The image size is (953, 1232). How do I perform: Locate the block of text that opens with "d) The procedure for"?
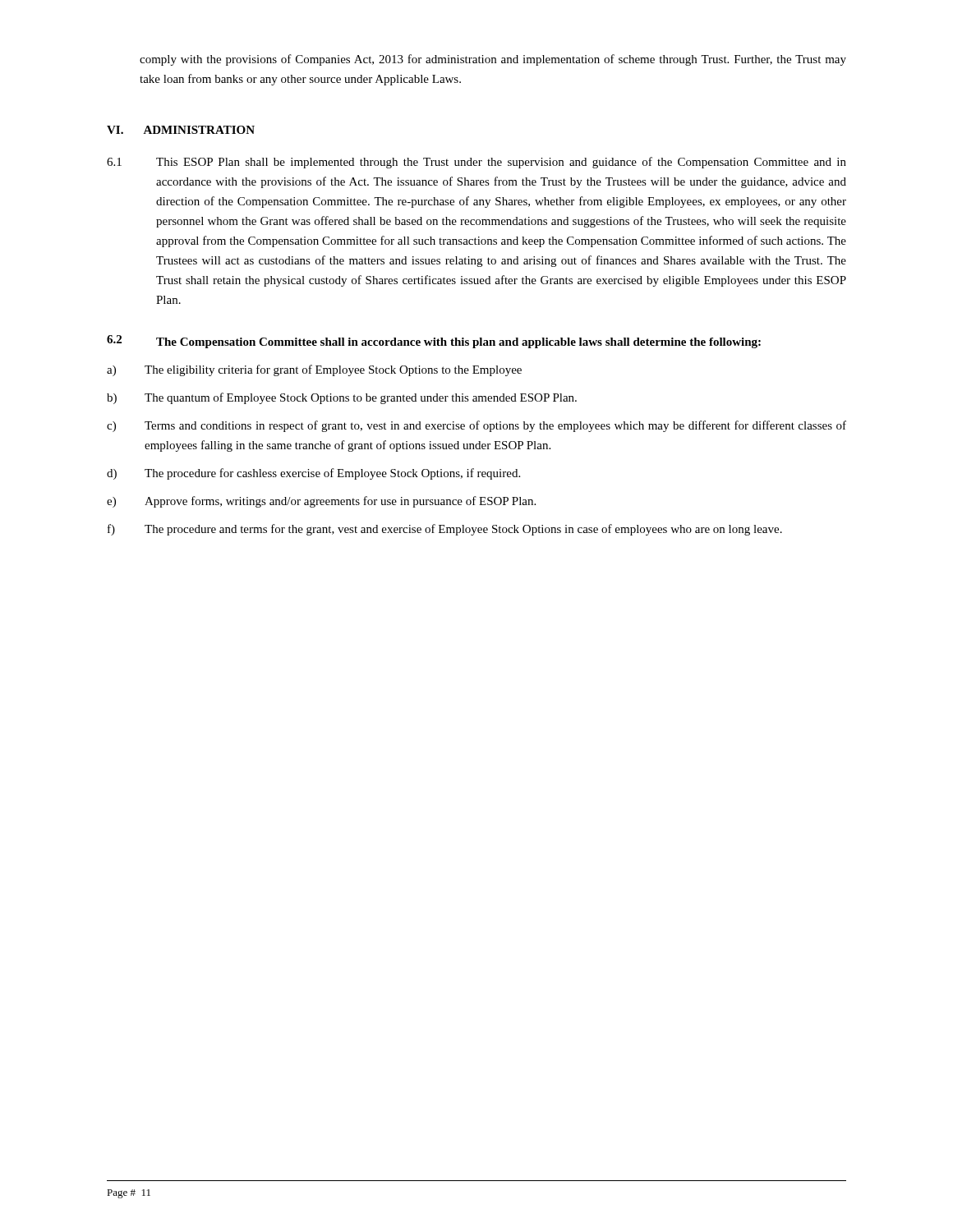476,473
